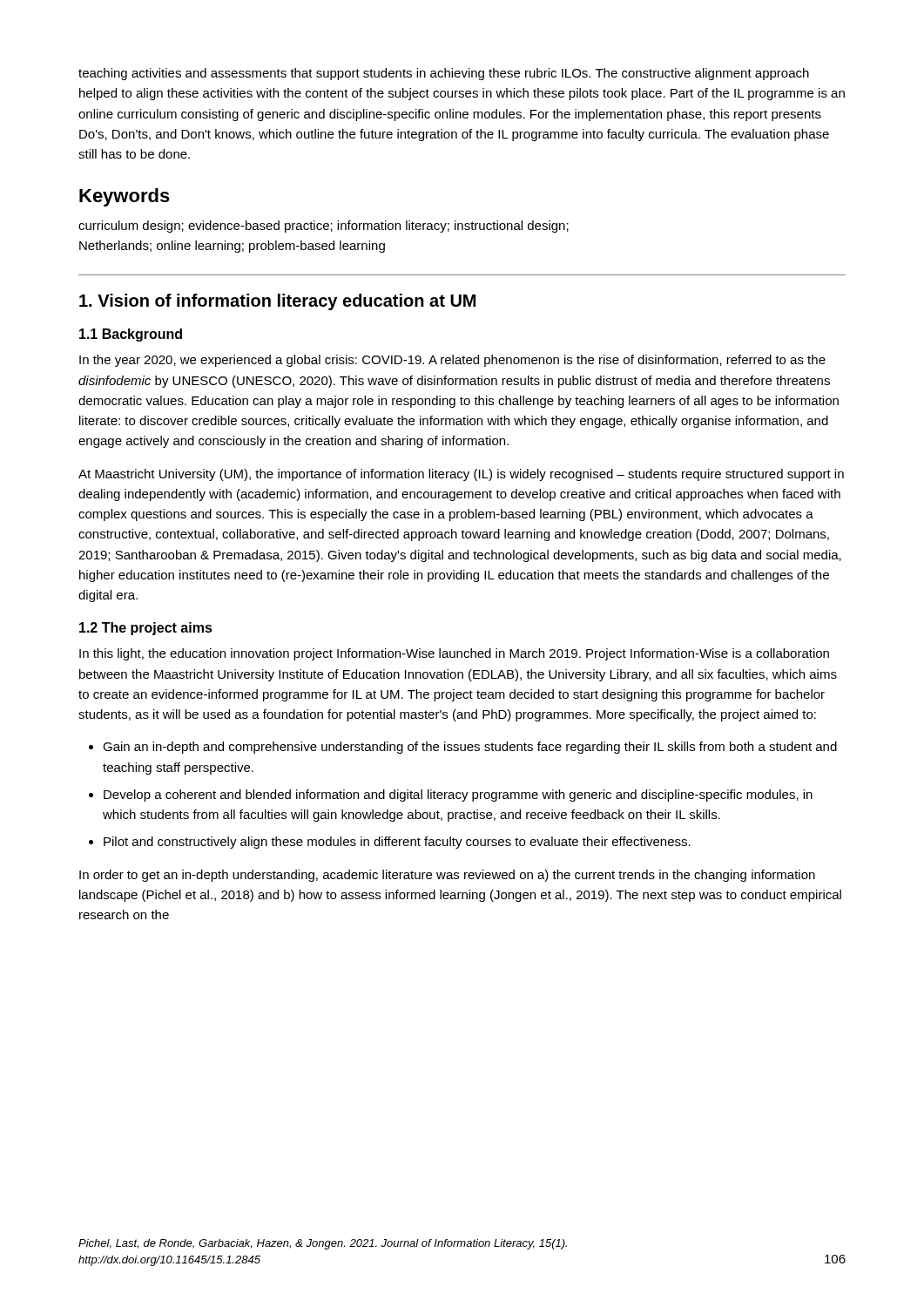
Task: Find the text block starting "In the year 2020, we experienced"
Action: point(459,400)
